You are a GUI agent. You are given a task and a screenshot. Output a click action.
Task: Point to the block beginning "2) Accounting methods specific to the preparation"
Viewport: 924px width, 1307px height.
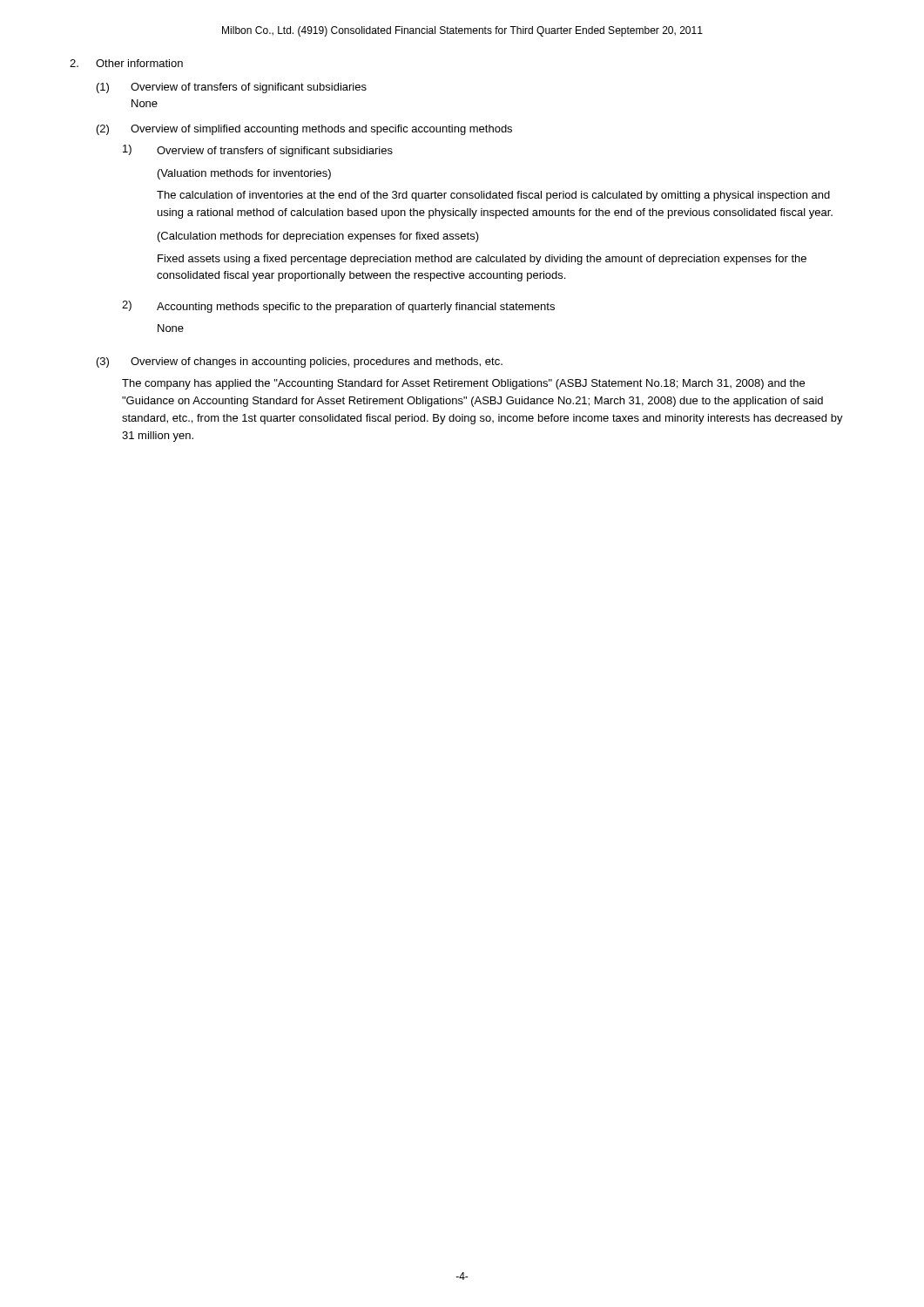coord(488,320)
